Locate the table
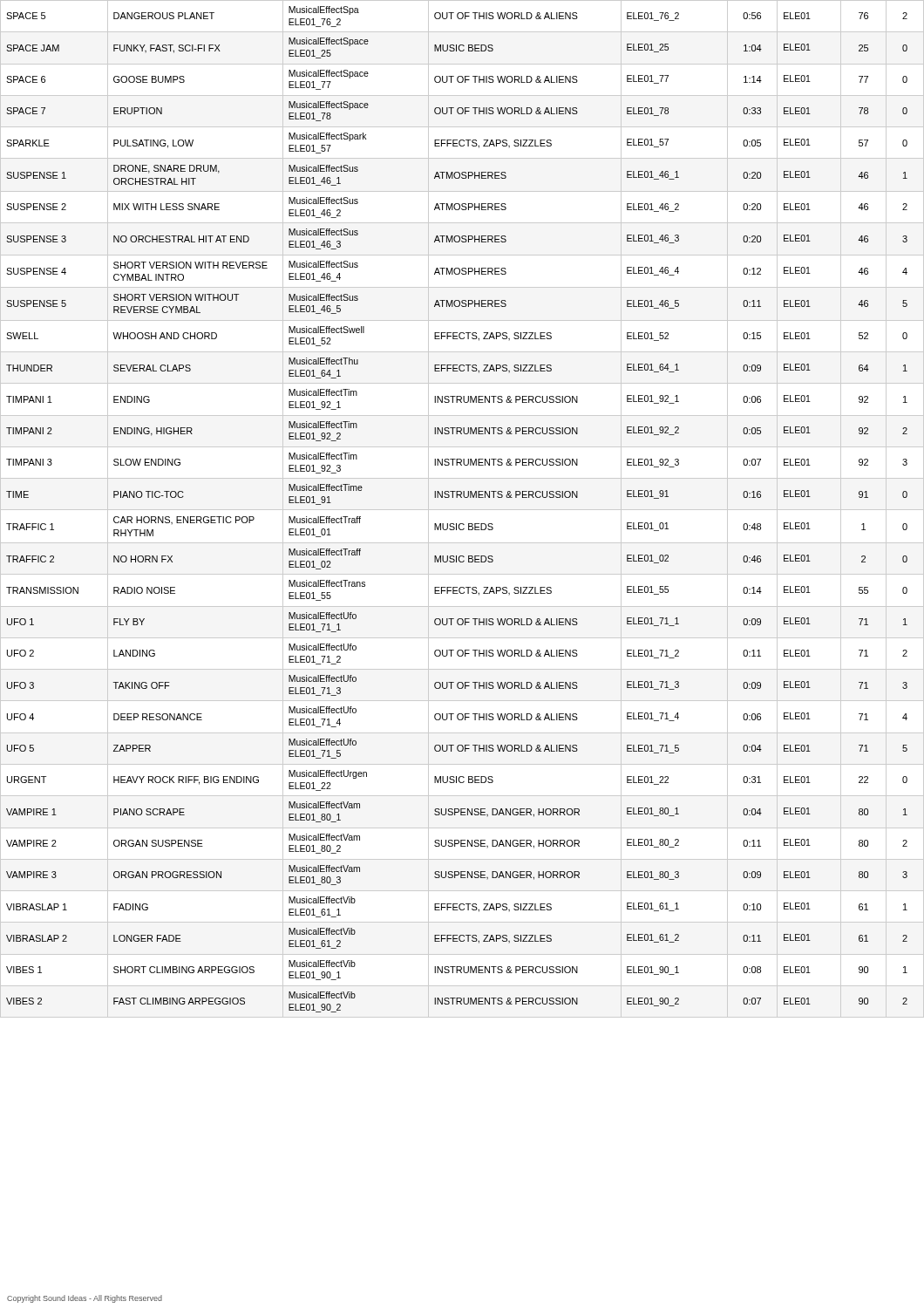Screen dimensions: 1308x924 click(x=462, y=509)
